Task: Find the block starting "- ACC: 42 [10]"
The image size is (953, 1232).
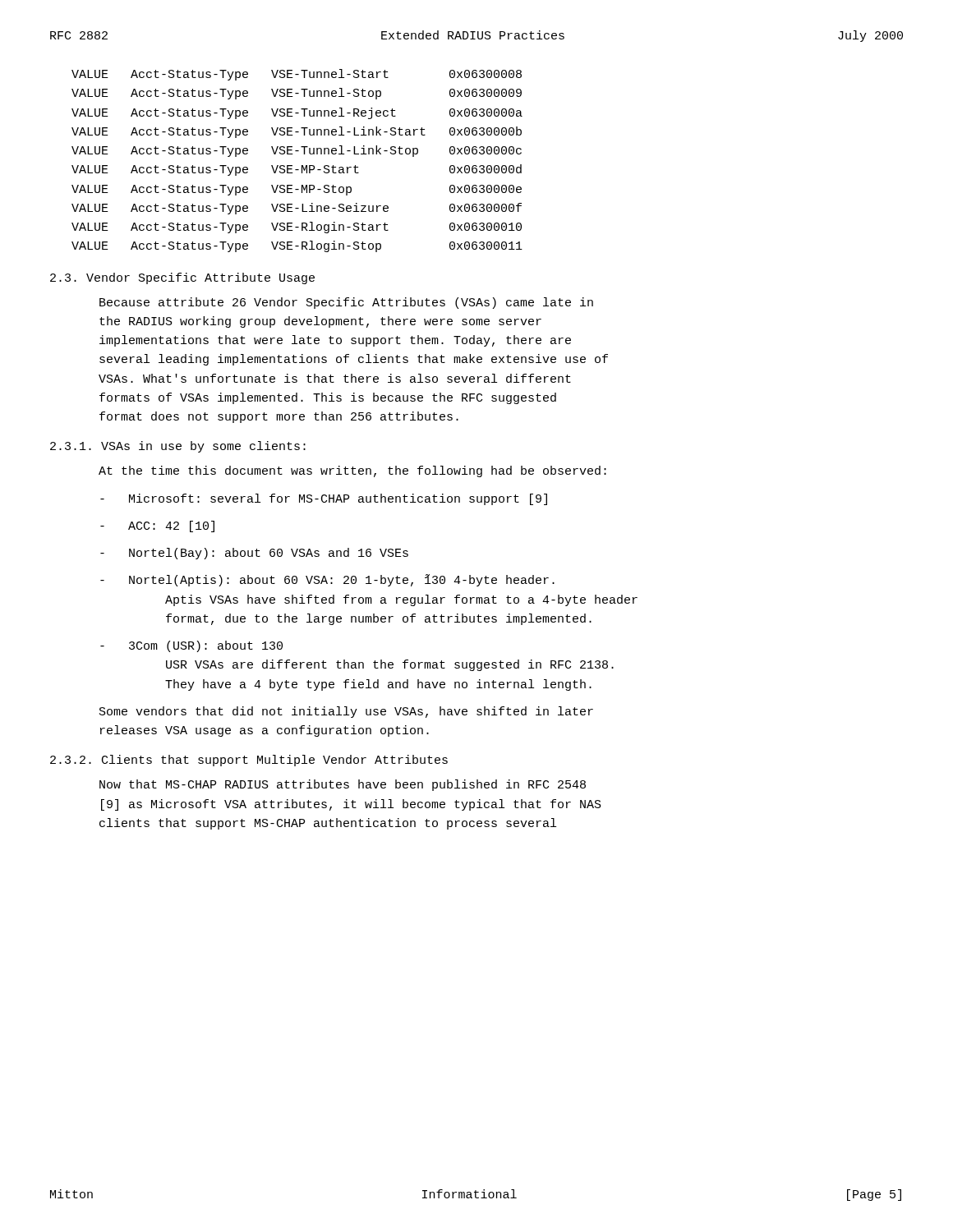Action: point(157,526)
